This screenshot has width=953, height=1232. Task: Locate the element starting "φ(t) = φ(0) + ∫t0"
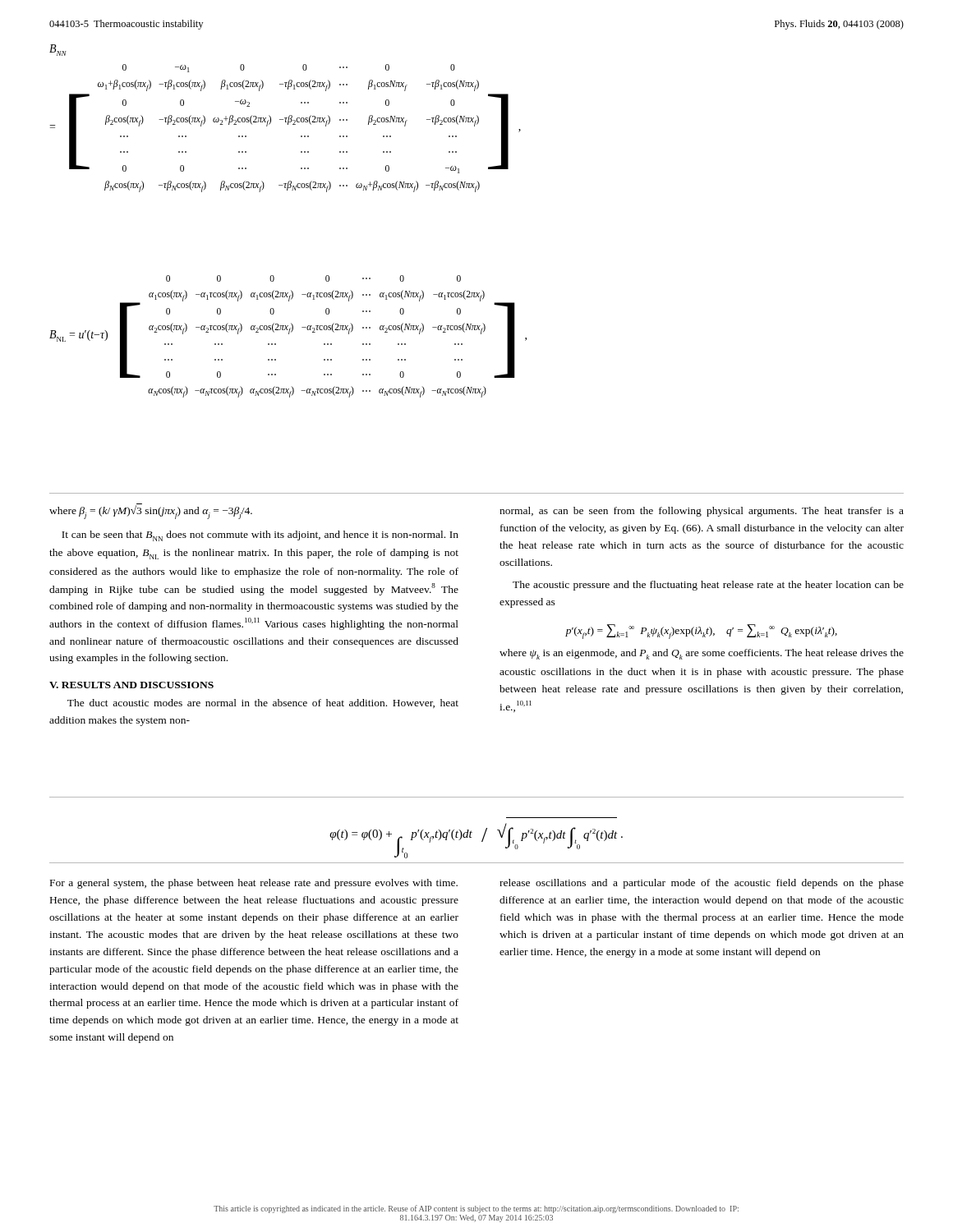pyautogui.click(x=476, y=835)
